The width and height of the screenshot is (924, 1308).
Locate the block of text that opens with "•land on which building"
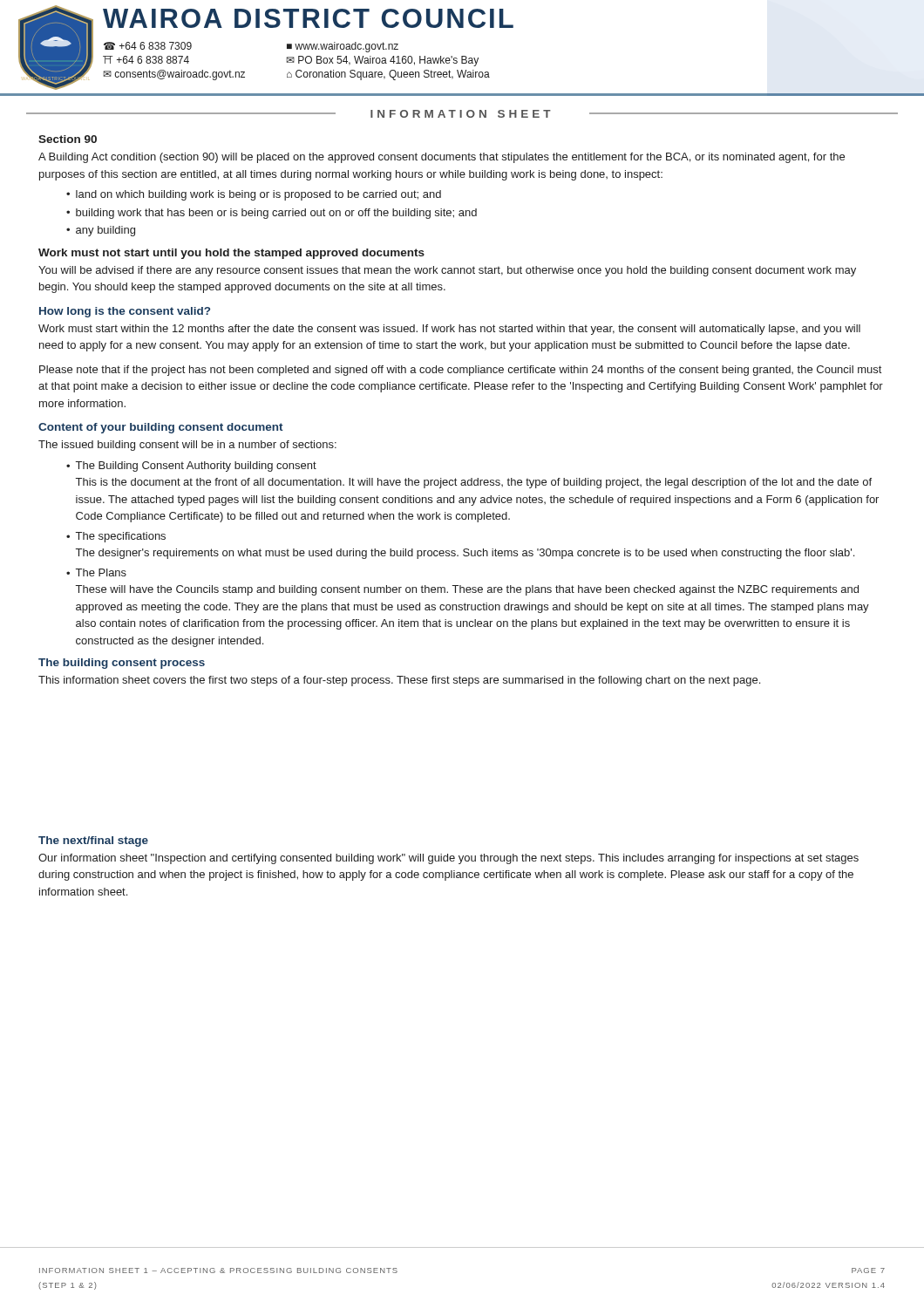coord(254,194)
